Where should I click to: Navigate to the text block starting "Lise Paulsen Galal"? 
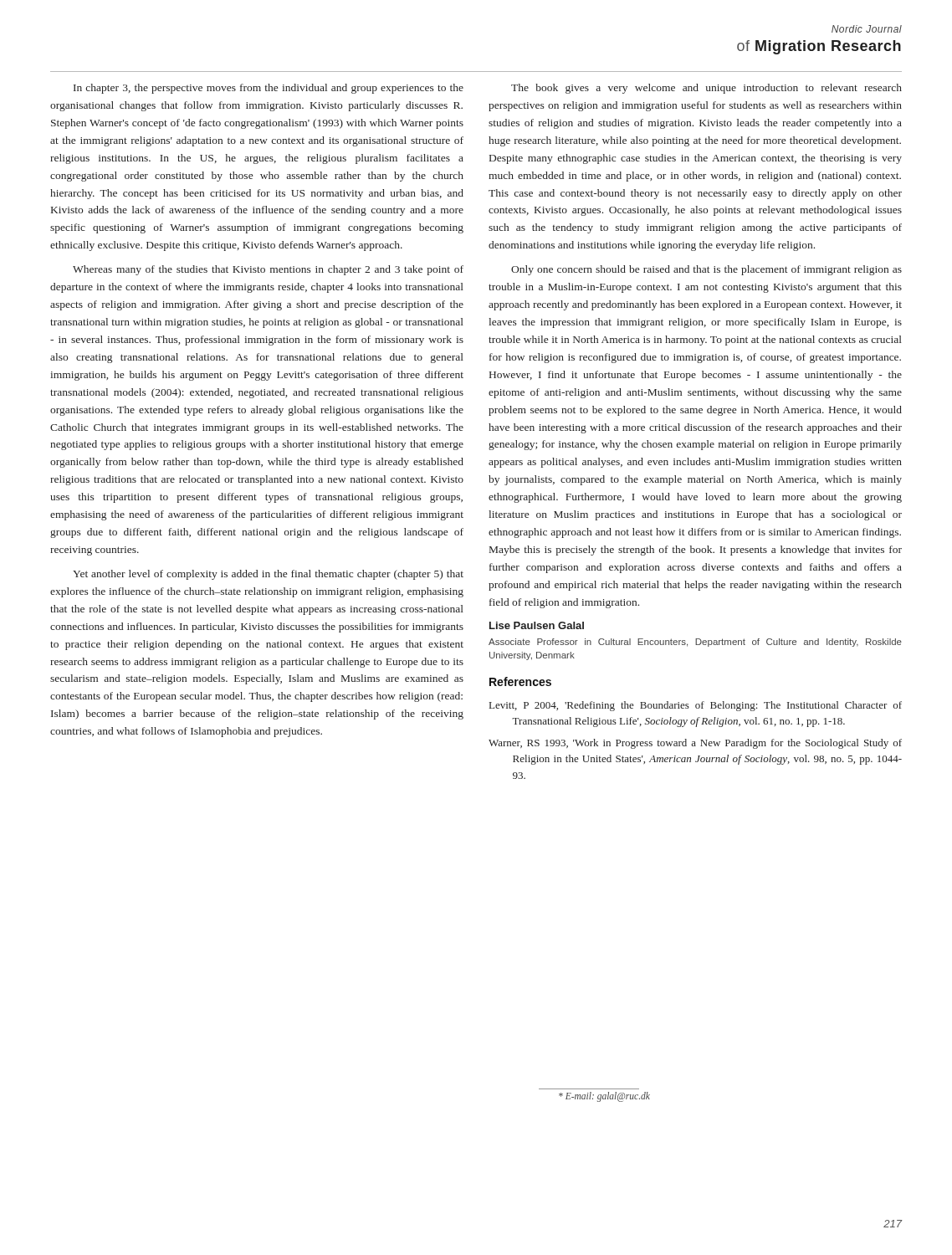click(x=537, y=625)
